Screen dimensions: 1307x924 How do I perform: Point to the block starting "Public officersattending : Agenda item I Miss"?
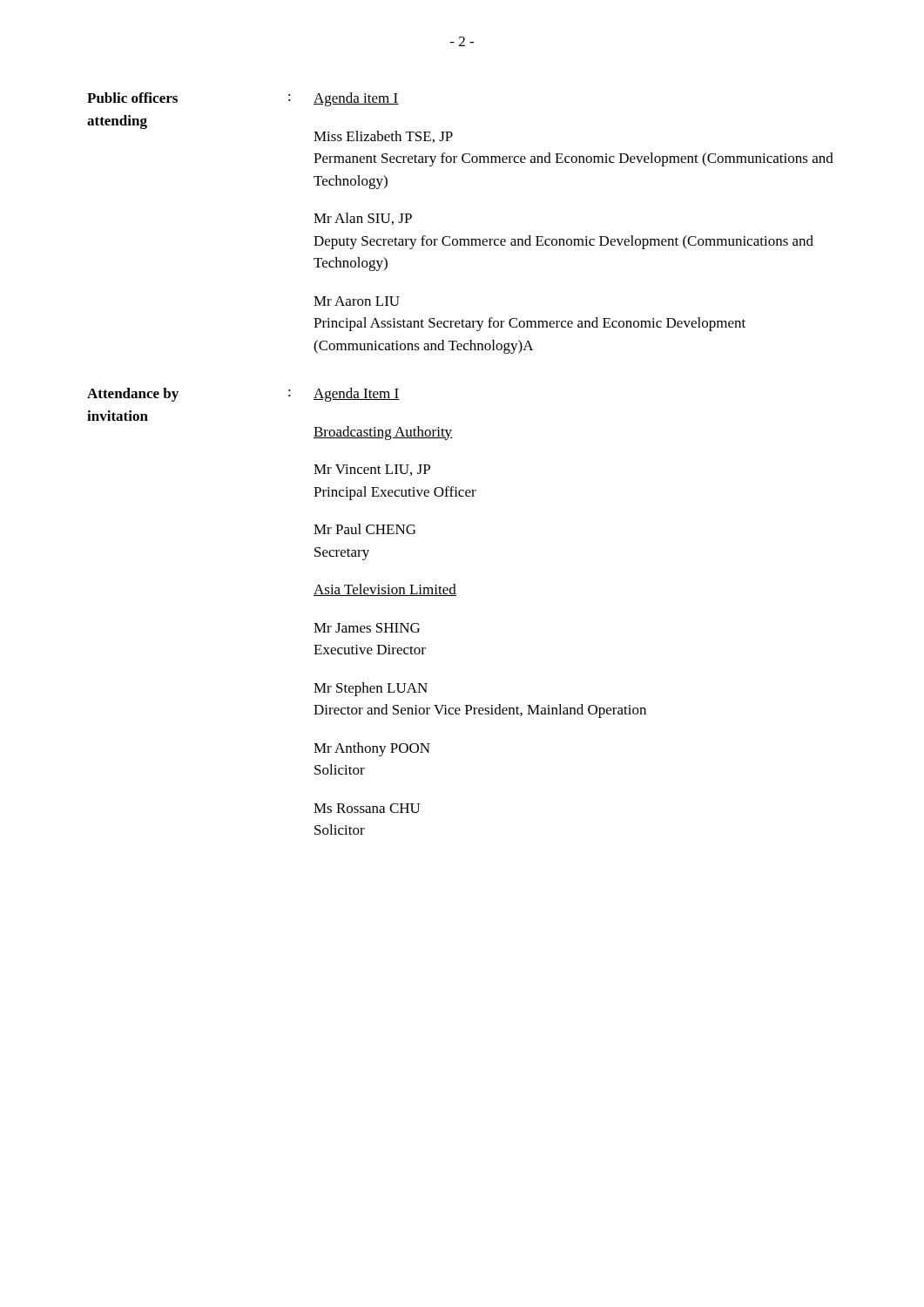(x=145, y=99)
